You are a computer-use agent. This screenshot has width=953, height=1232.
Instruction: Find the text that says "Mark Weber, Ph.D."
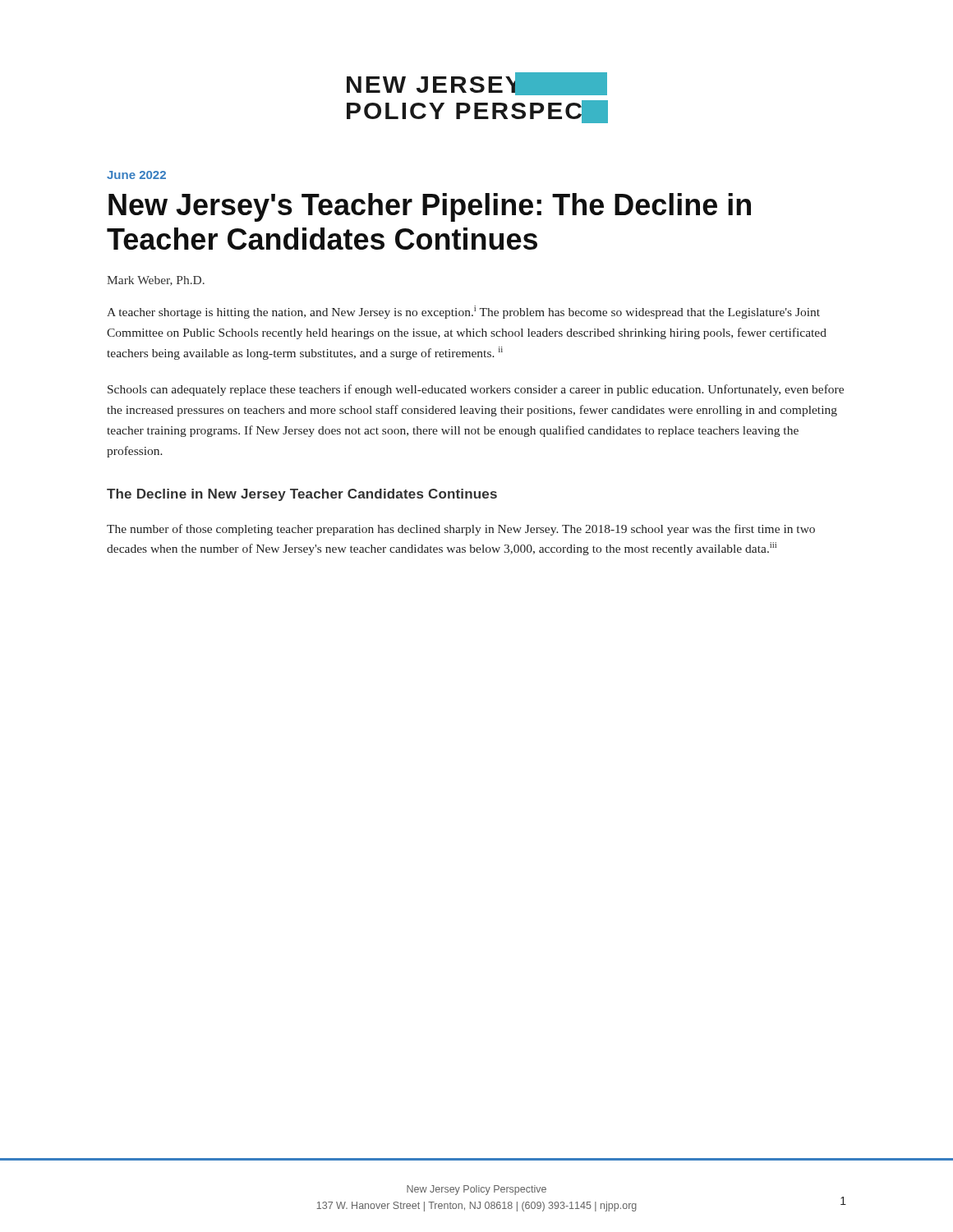tap(156, 280)
